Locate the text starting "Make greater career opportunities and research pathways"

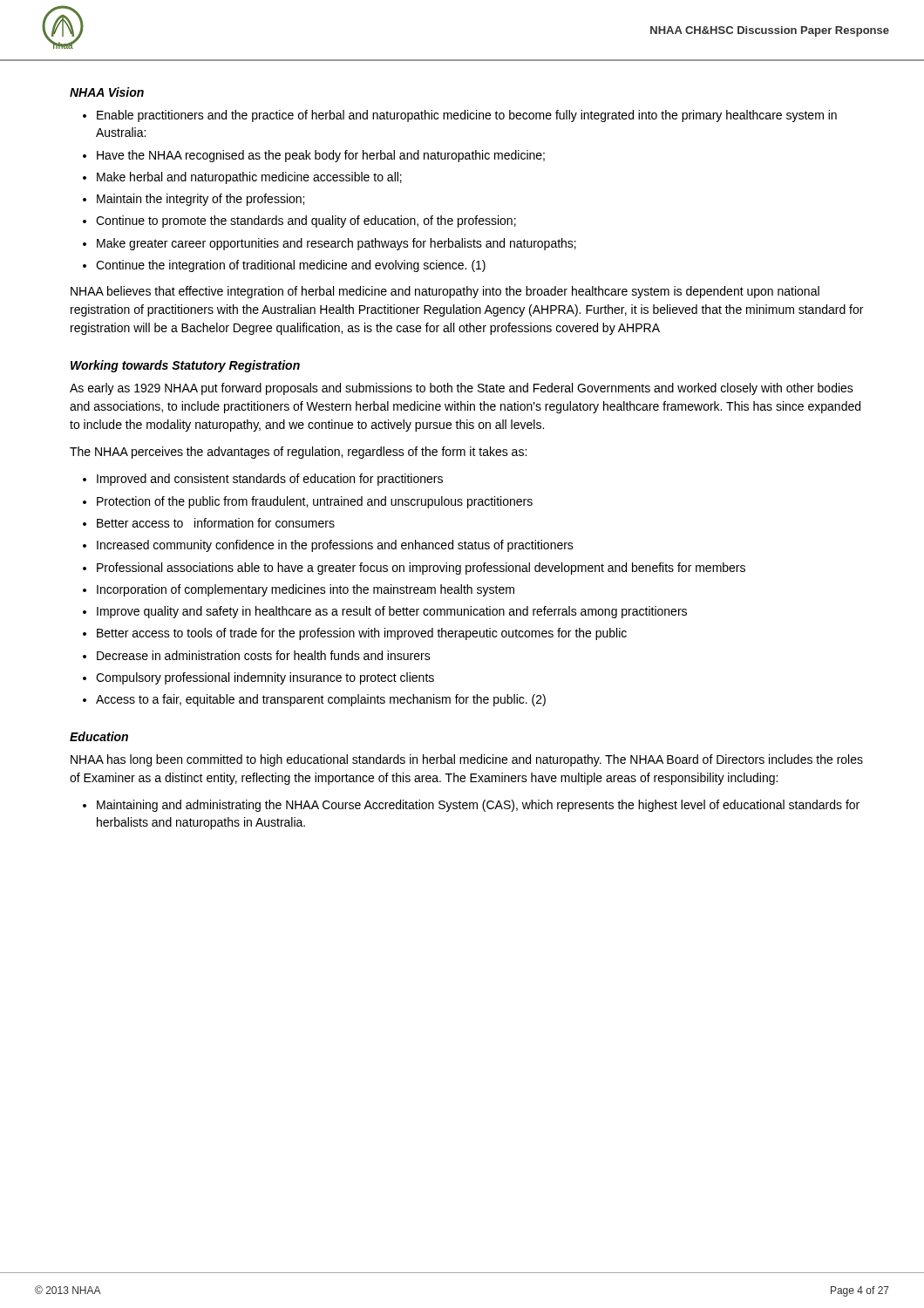point(484,243)
